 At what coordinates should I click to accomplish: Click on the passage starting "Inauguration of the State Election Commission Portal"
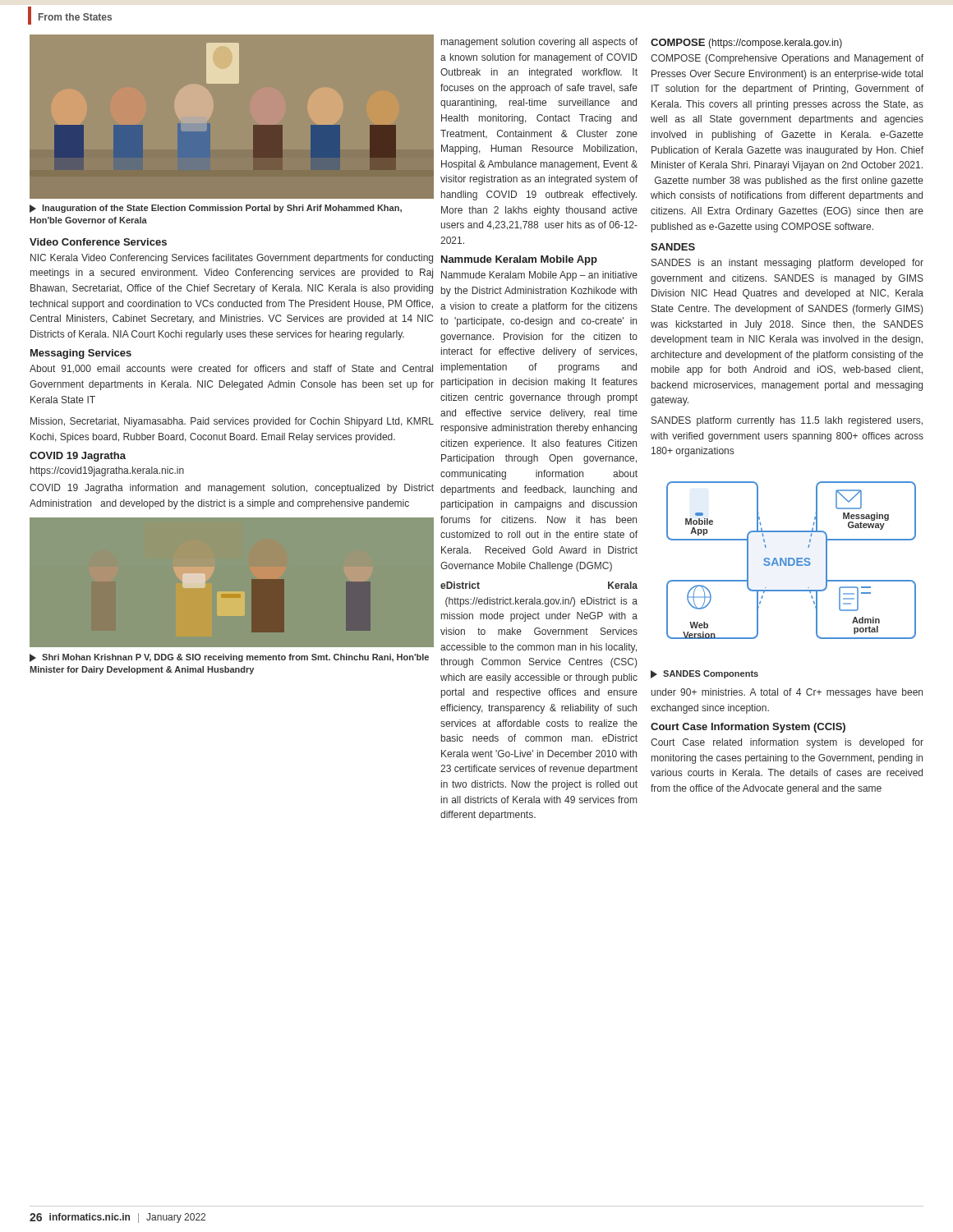coord(216,214)
